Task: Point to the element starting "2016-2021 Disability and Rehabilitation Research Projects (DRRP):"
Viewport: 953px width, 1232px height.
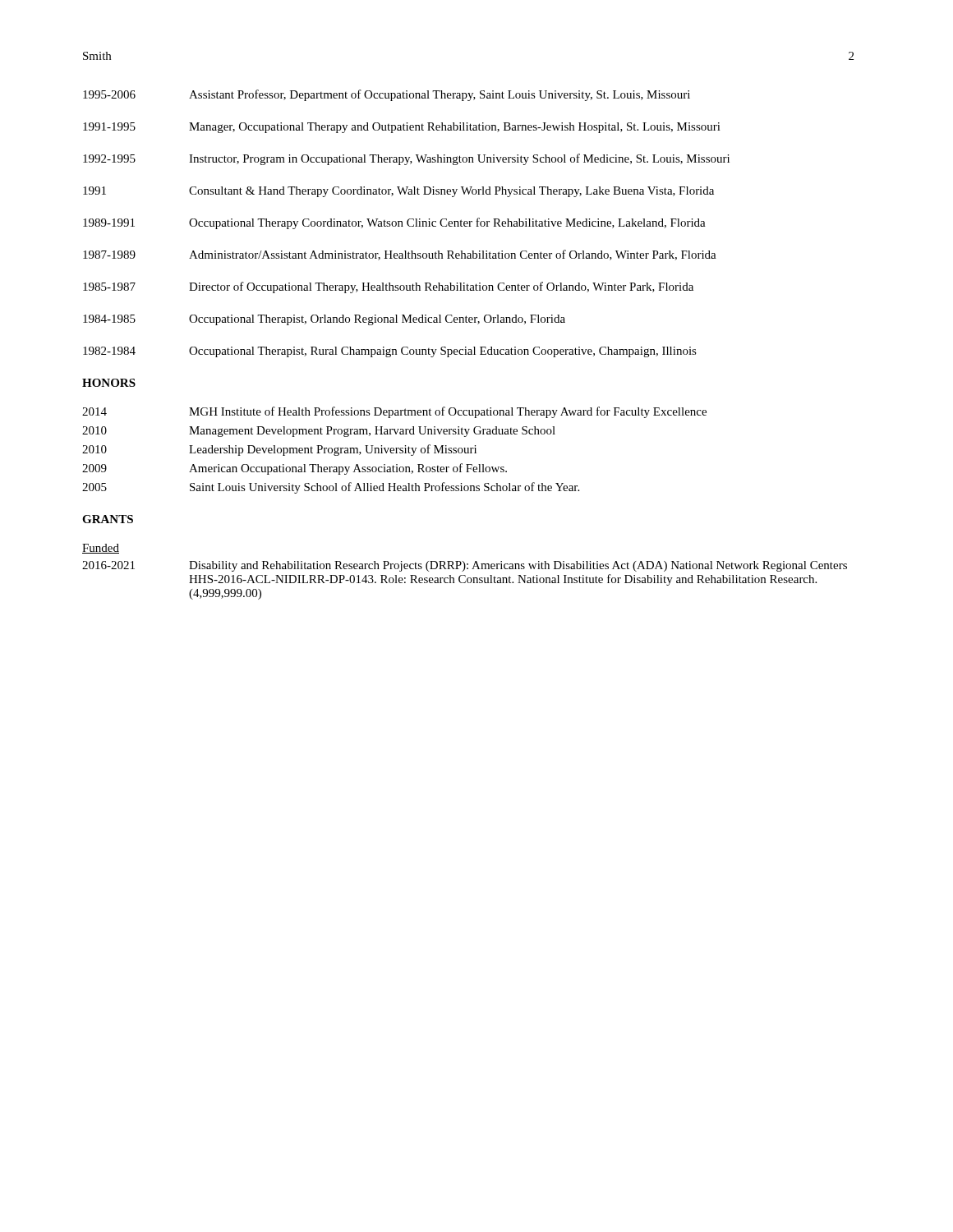Action: point(468,579)
